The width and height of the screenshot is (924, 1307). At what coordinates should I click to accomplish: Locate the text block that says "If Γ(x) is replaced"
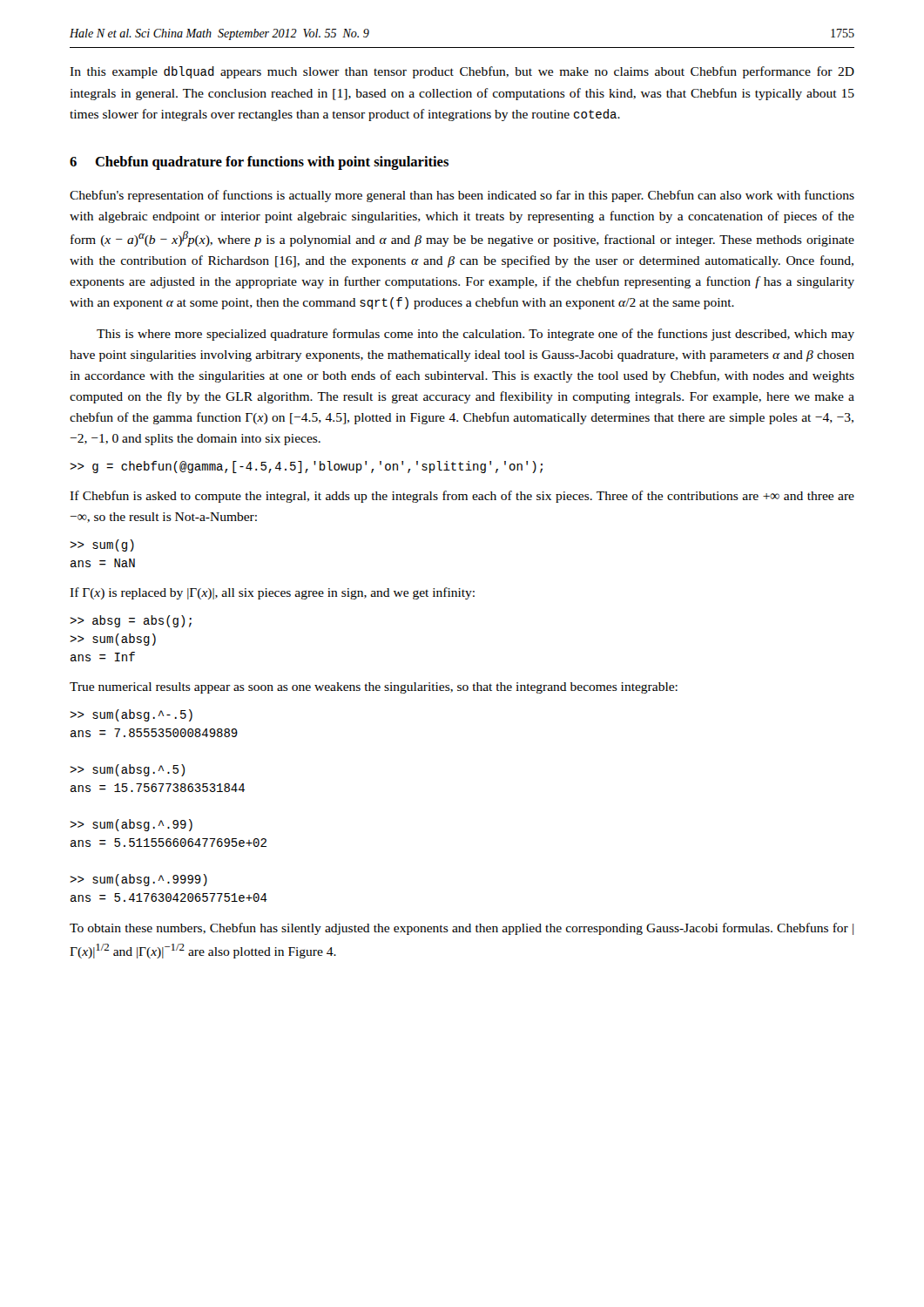[x=462, y=592]
